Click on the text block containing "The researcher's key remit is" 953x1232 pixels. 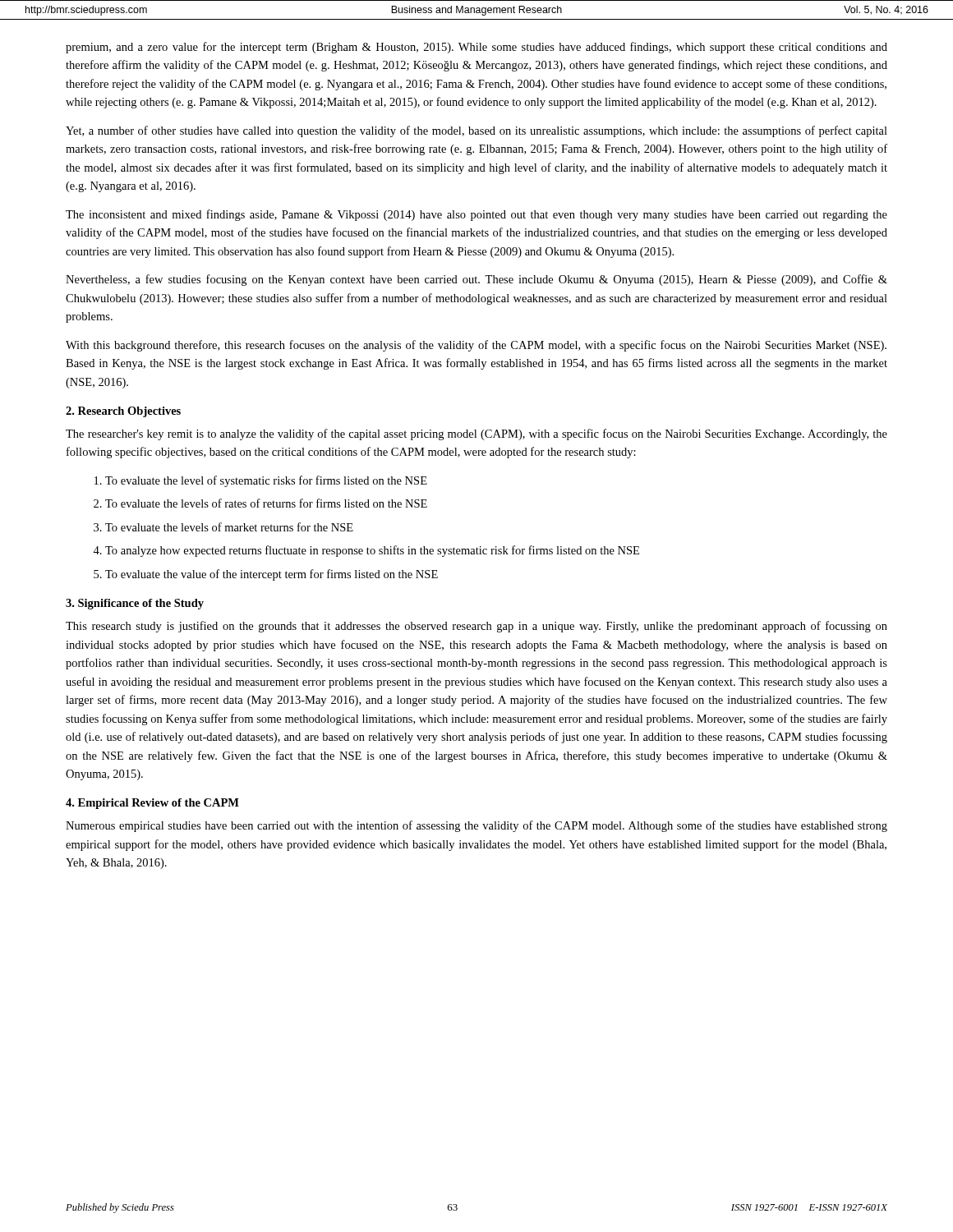(476, 443)
